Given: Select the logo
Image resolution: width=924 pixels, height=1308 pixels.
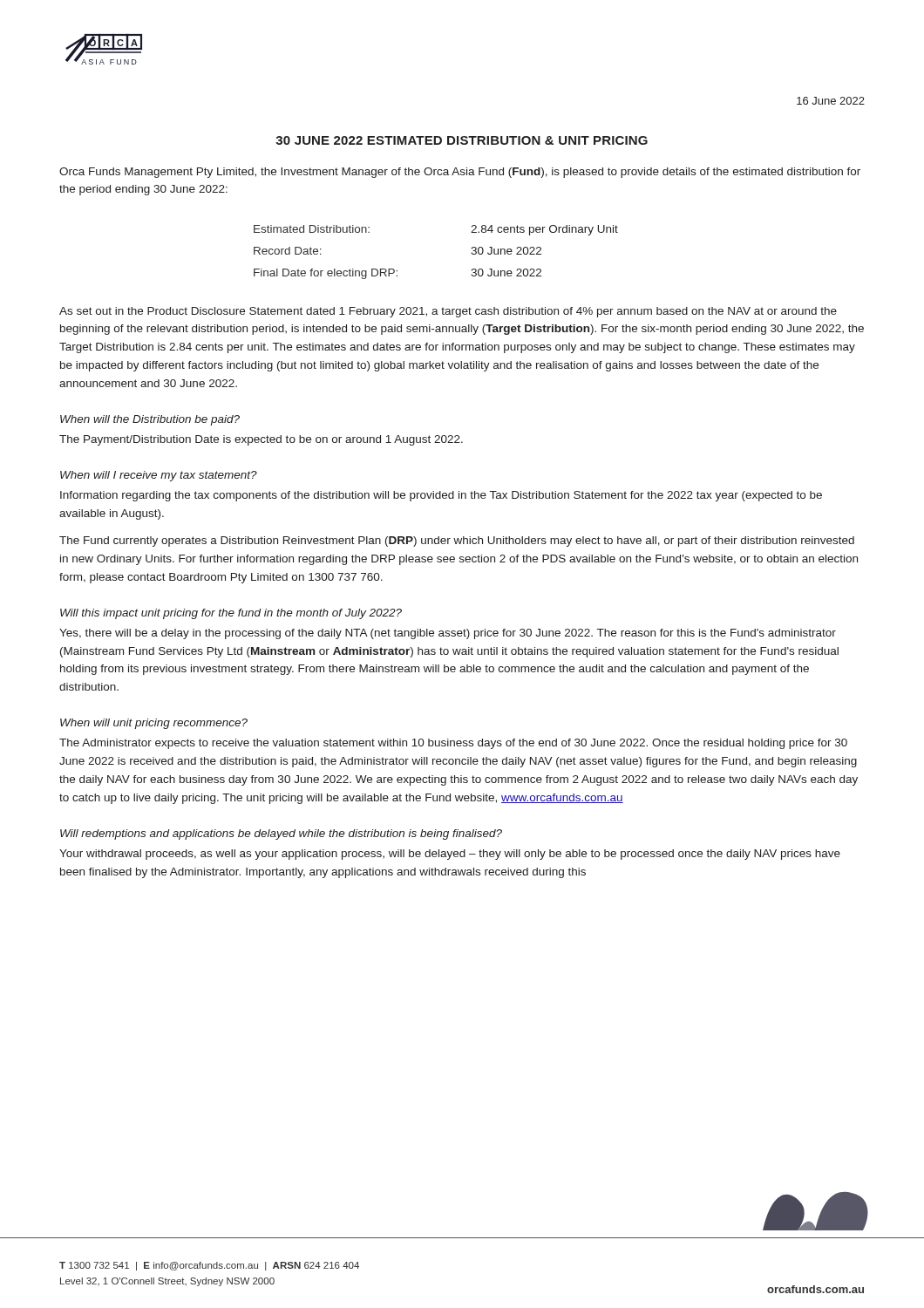Looking at the screenshot, I should coord(116,59).
